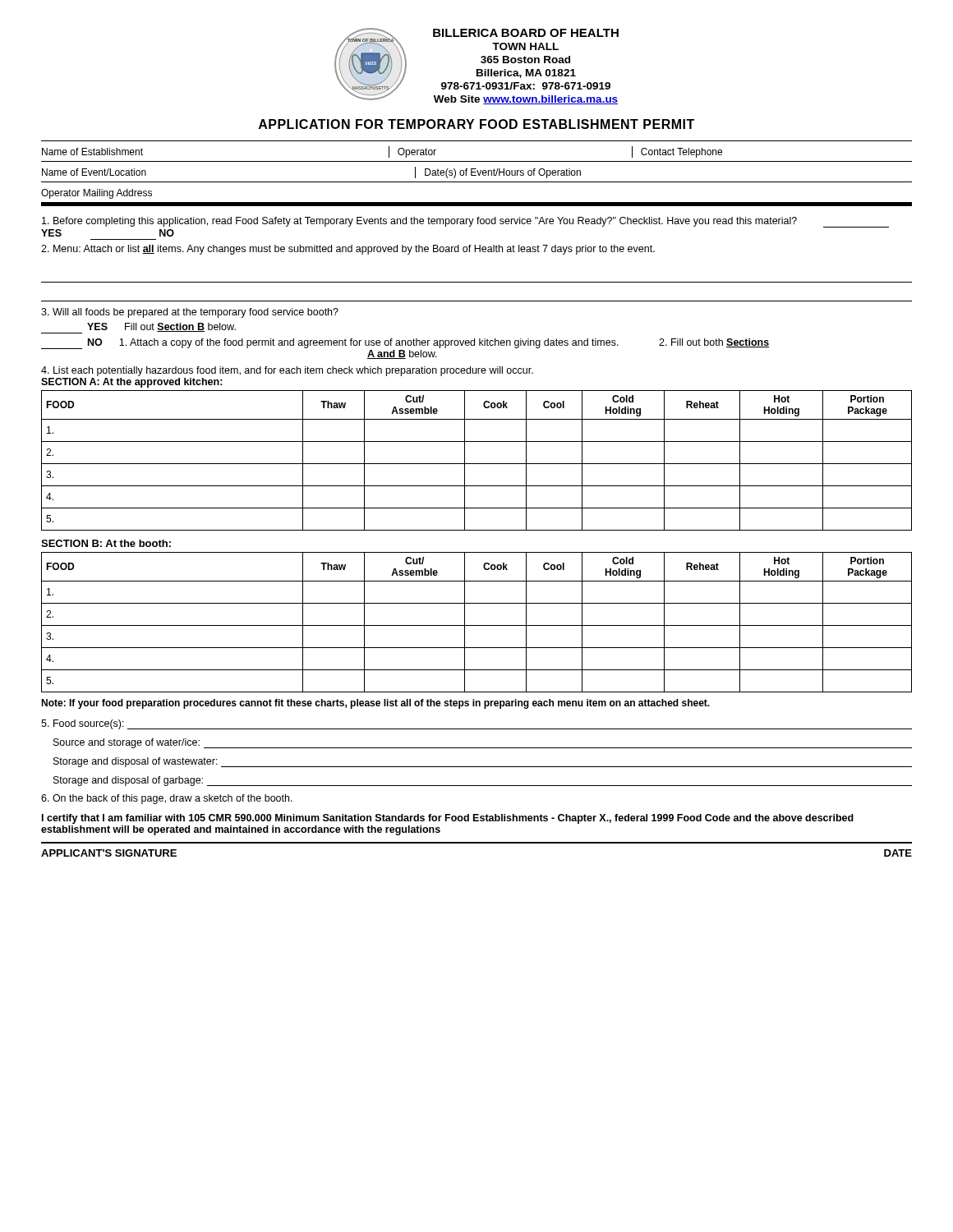Point to "Name of Event/Location Date(s) of Event/Hours of Operation"
The image size is (953, 1232).
[x=476, y=172]
